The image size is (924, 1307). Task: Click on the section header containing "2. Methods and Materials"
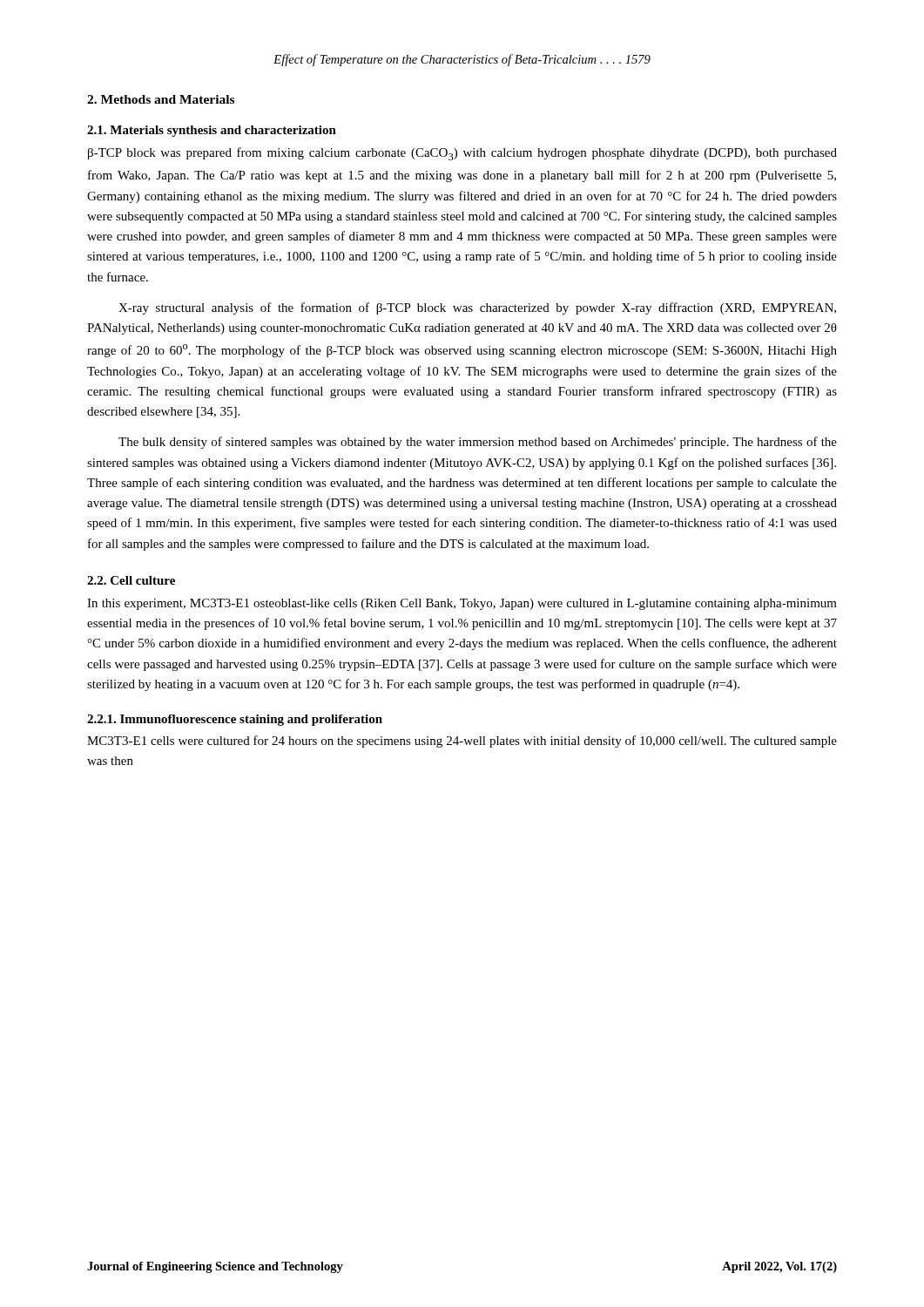click(161, 99)
